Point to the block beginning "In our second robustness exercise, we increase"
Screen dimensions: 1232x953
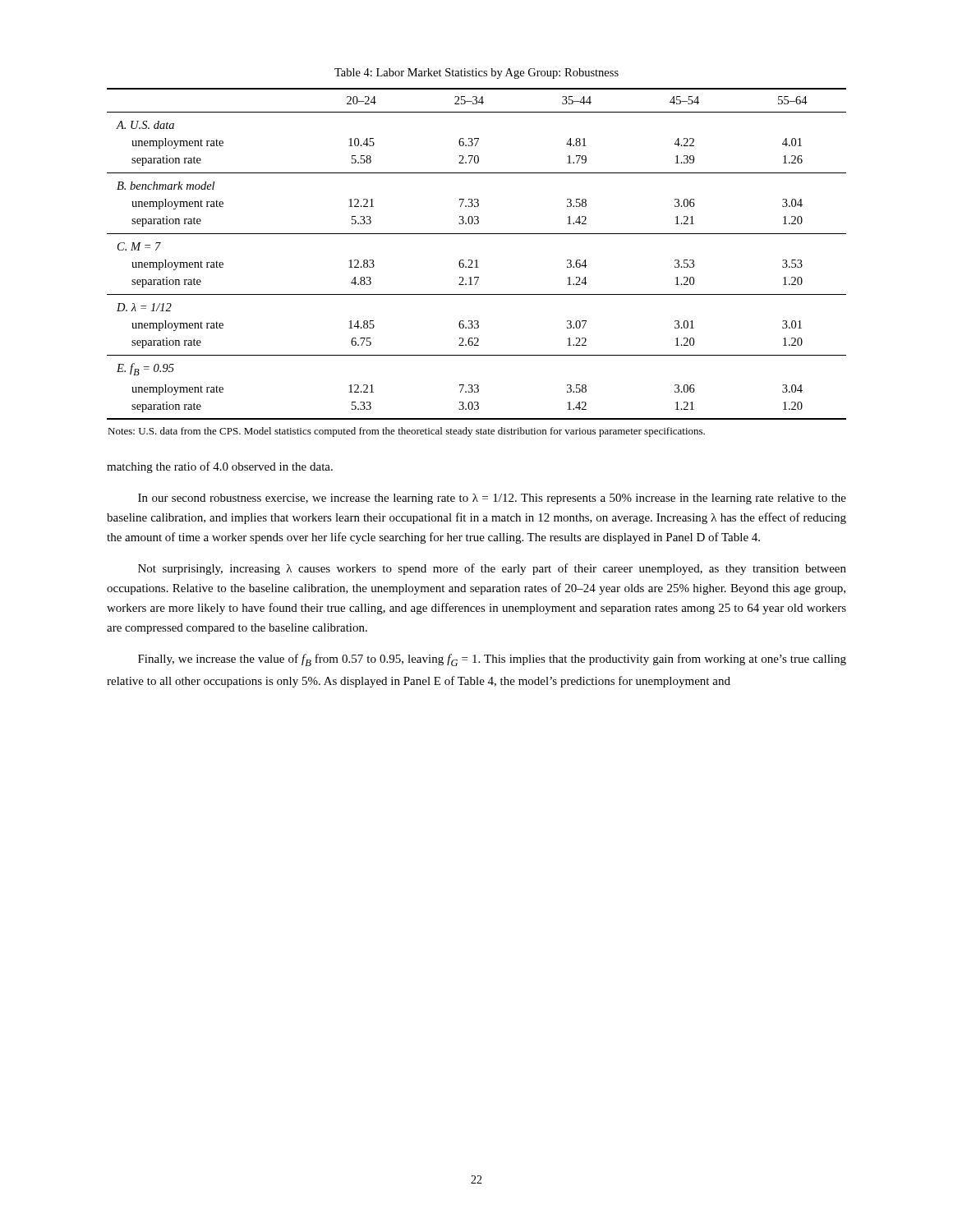pyautogui.click(x=476, y=517)
